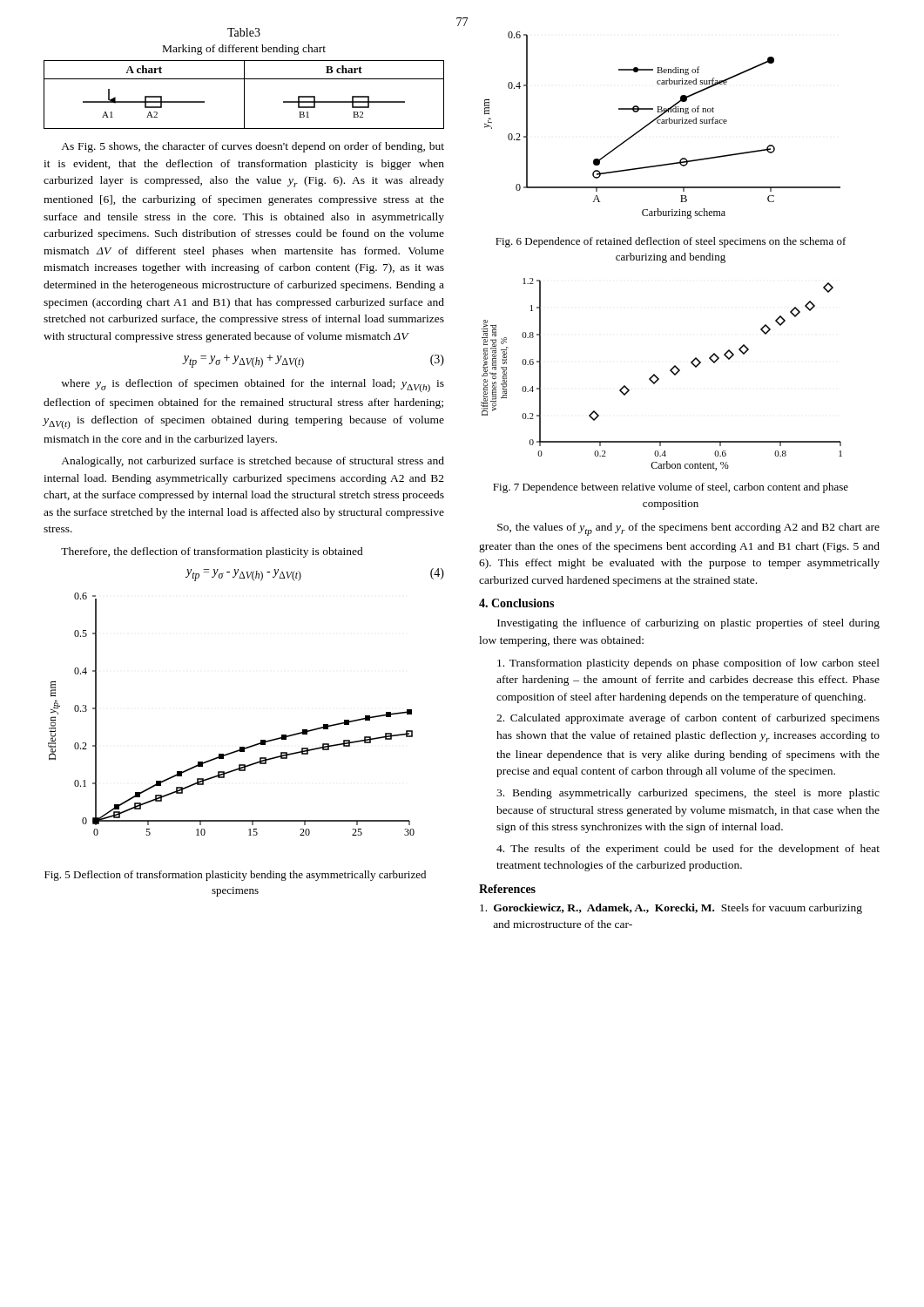The height and width of the screenshot is (1307, 924).
Task: Locate the scatter plot
Action: tap(671, 374)
